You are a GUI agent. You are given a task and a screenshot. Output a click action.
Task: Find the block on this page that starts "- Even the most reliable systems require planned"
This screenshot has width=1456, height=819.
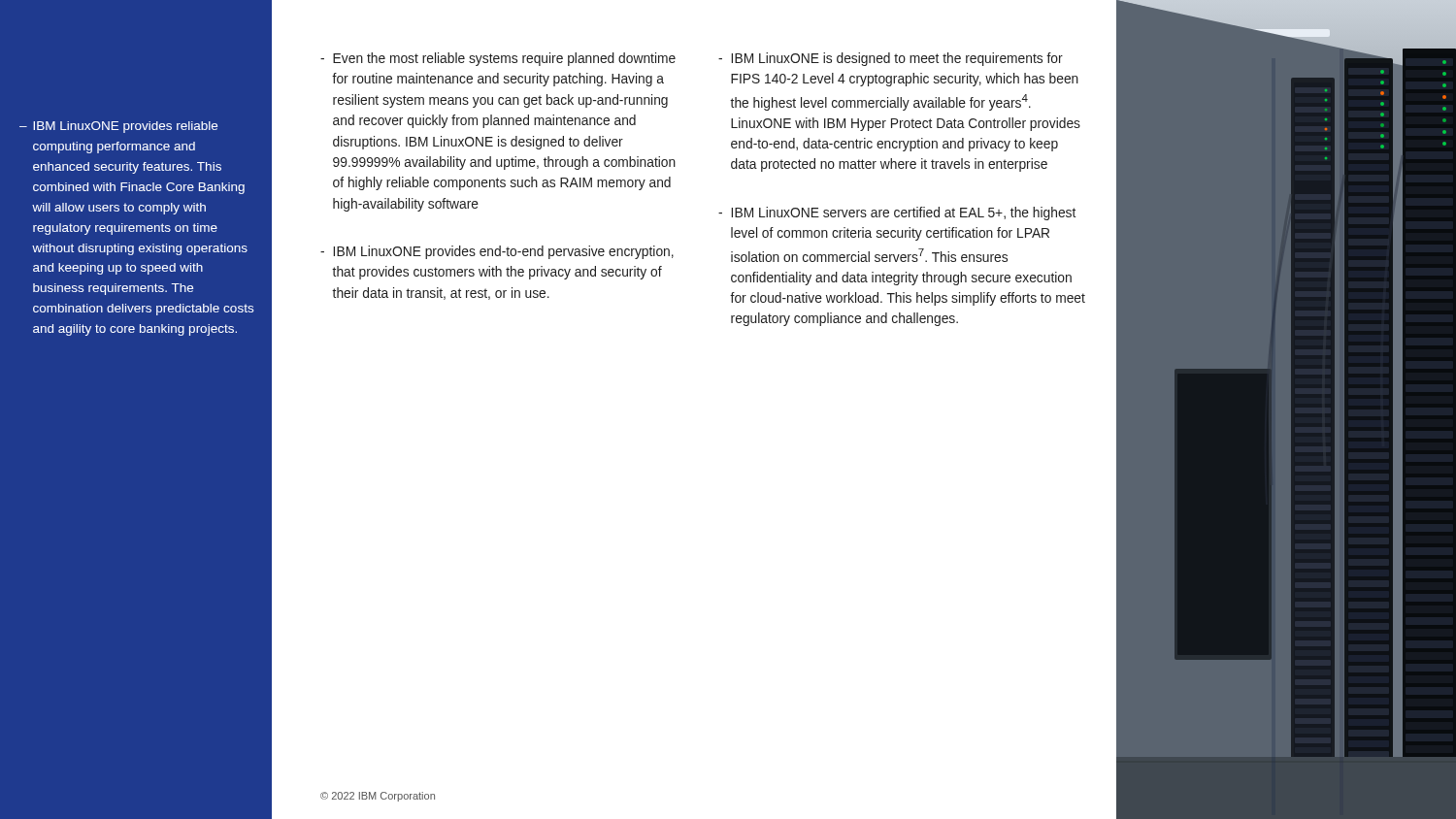pos(505,131)
